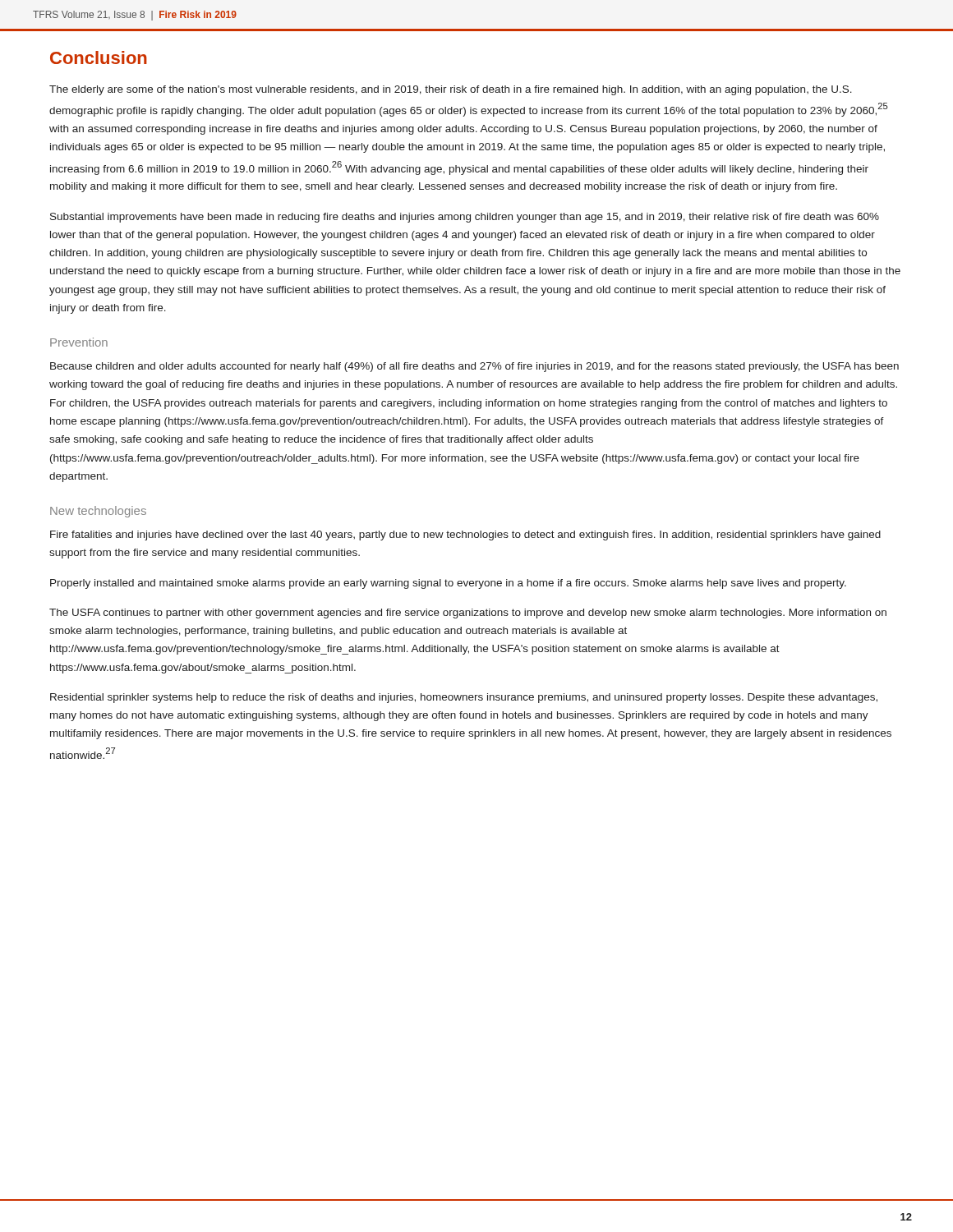953x1232 pixels.
Task: Locate the section header containing "New technologies"
Action: click(98, 510)
